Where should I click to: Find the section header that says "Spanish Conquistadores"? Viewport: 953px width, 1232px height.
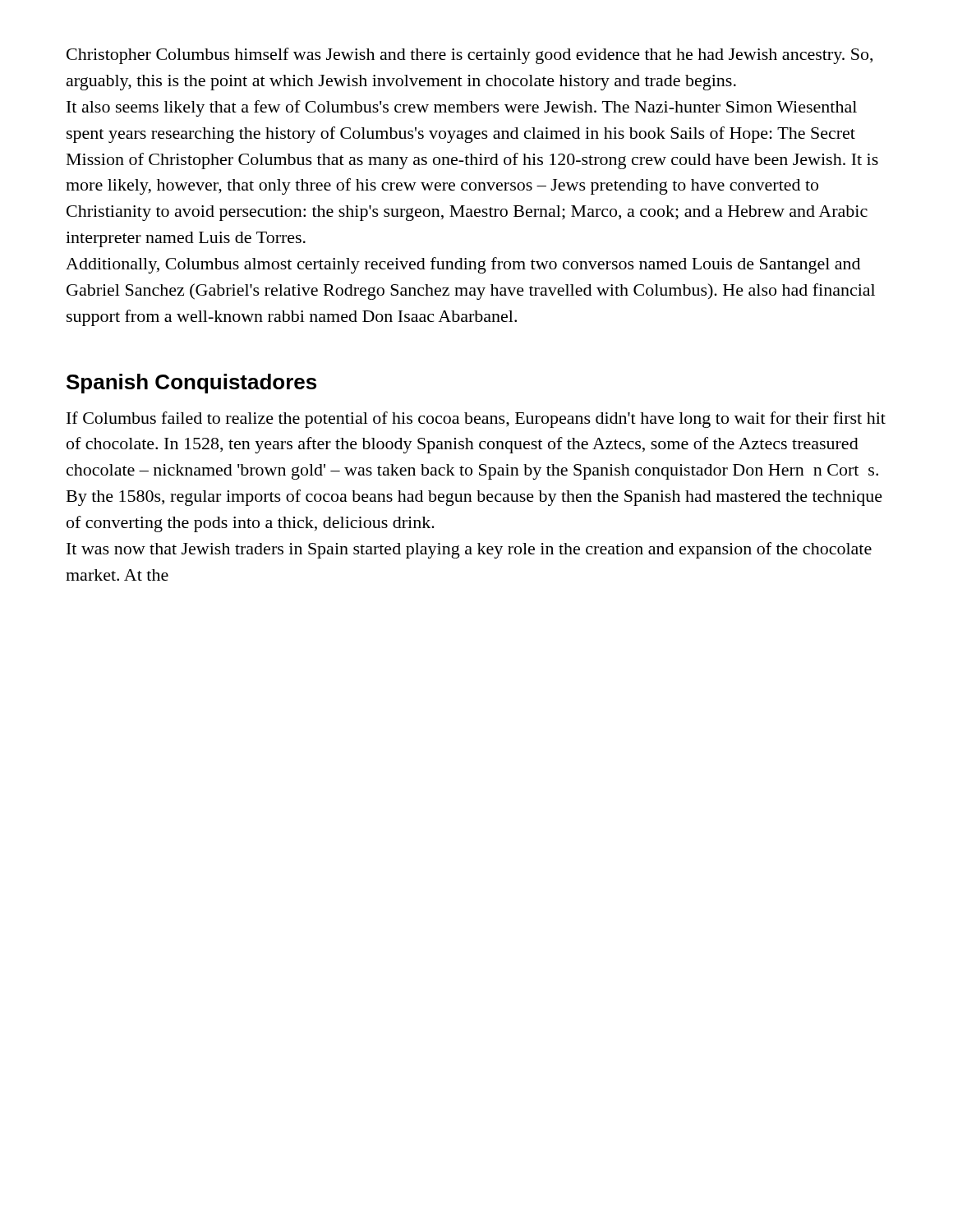pos(192,382)
